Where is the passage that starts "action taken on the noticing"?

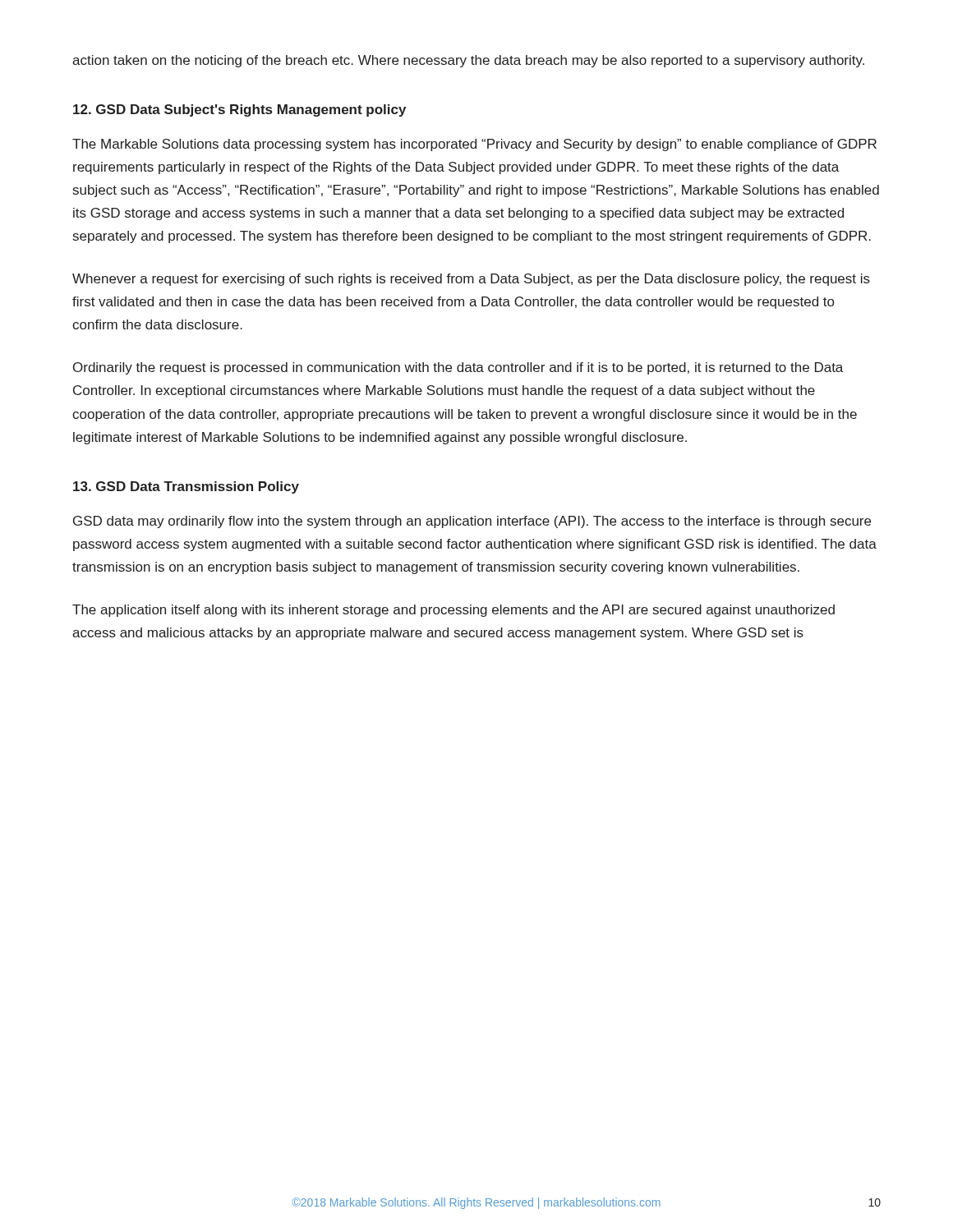469,60
